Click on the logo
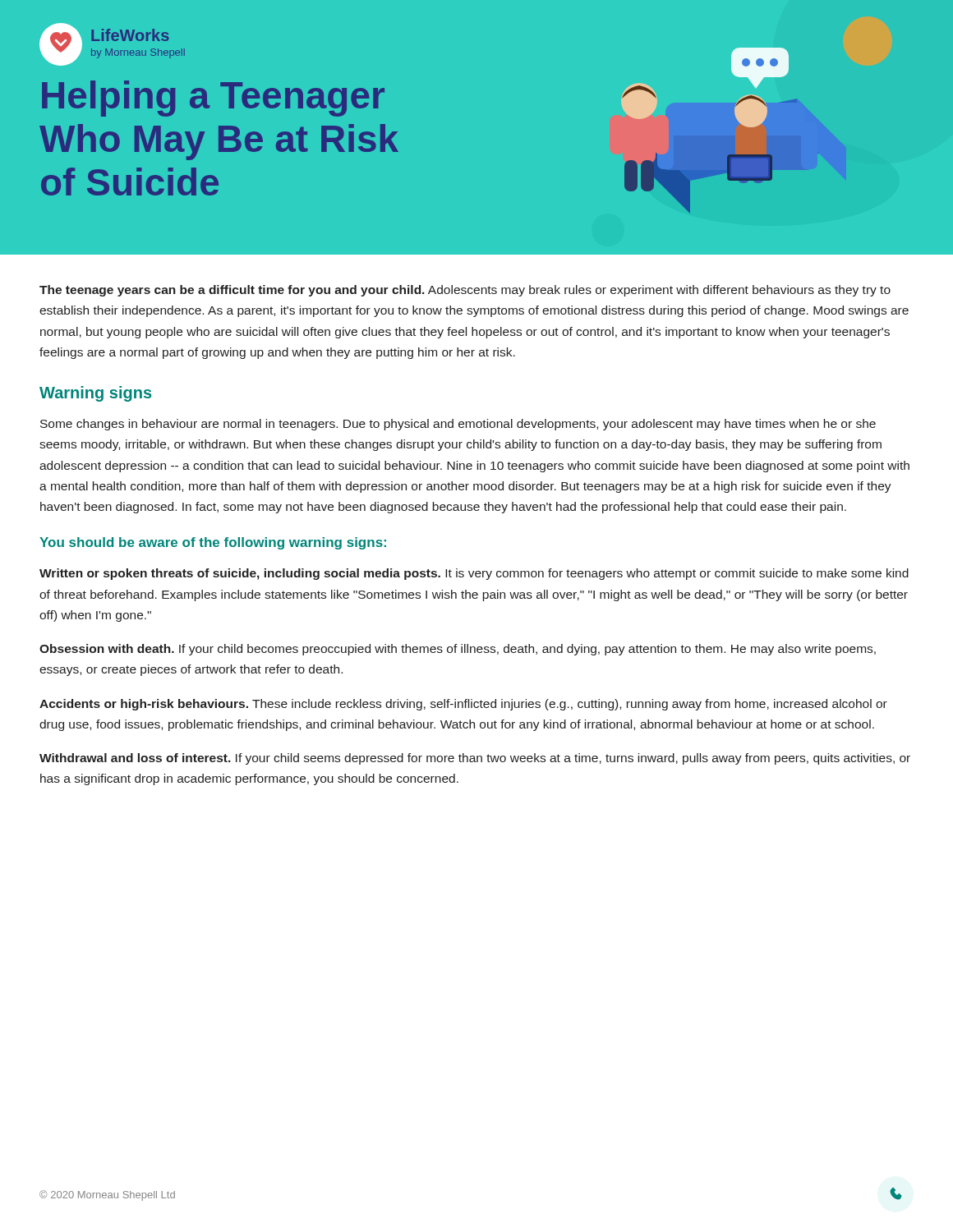 126,46
